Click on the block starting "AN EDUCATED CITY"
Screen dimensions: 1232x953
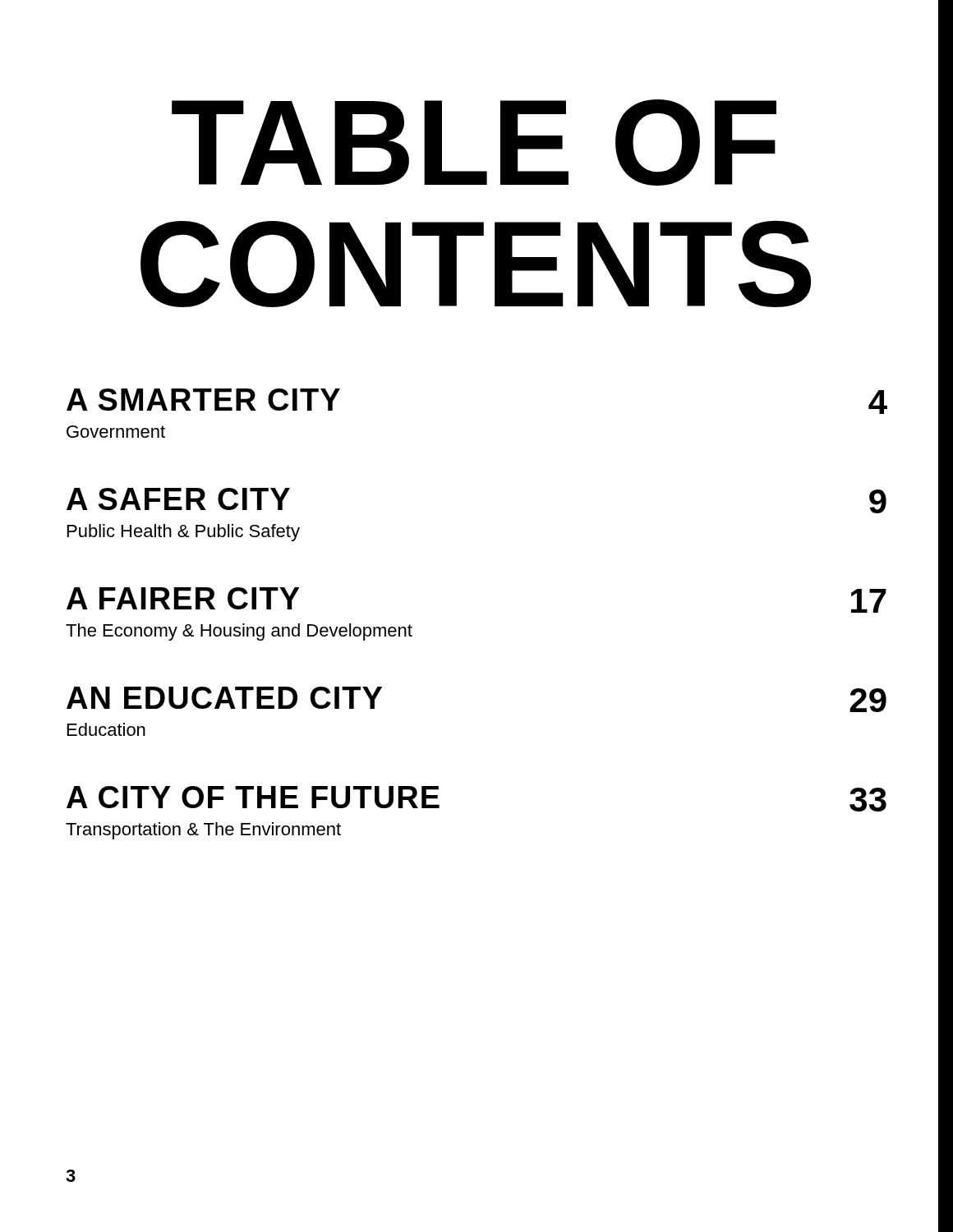tap(224, 698)
